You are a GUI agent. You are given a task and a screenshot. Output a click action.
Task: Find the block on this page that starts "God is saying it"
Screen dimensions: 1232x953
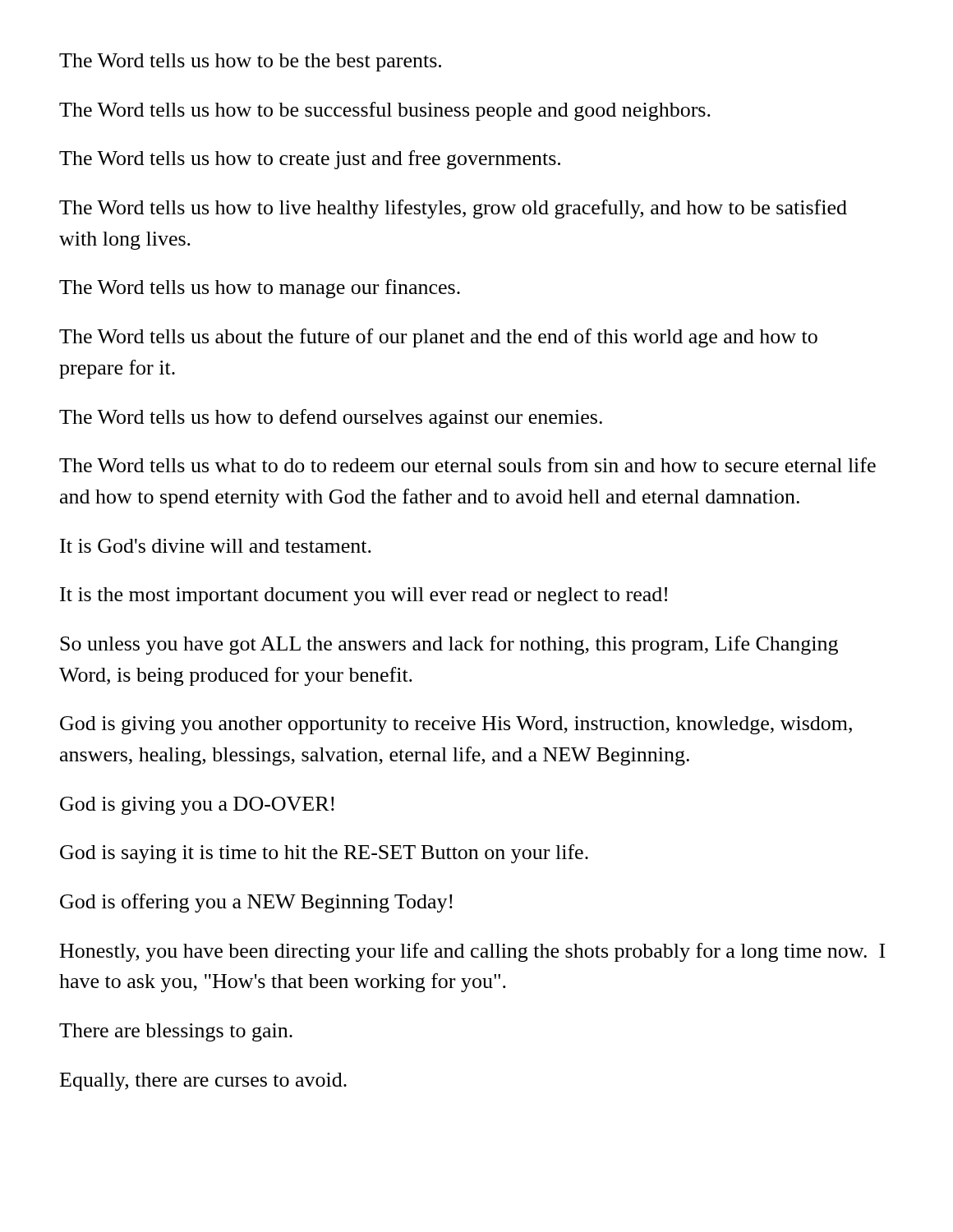click(x=324, y=852)
